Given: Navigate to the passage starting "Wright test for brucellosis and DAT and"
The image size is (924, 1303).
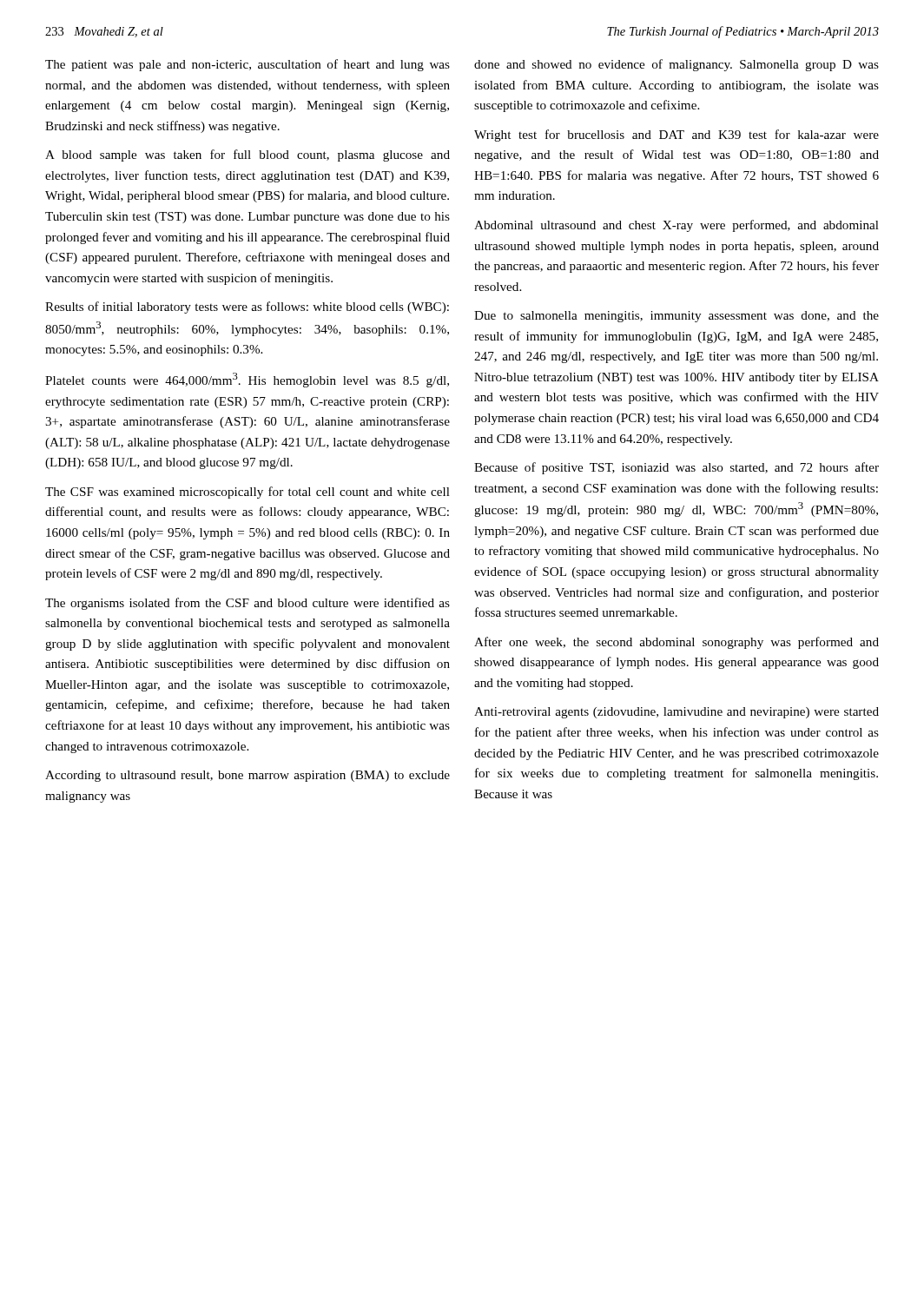Looking at the screenshot, I should (x=677, y=165).
